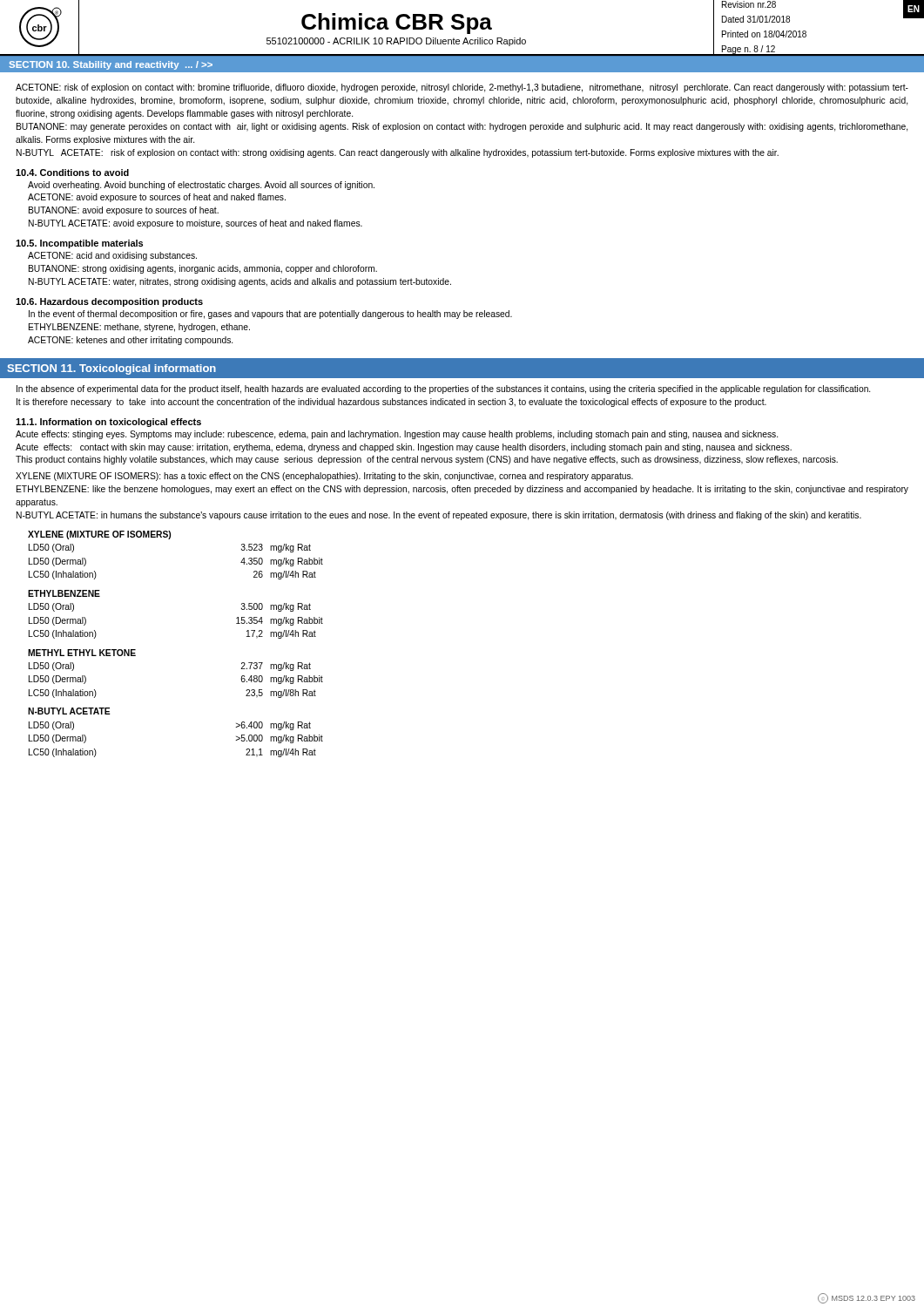The height and width of the screenshot is (1307, 924).
Task: Select the passage starting "10.4. Conditions to avoid"
Action: click(x=72, y=172)
